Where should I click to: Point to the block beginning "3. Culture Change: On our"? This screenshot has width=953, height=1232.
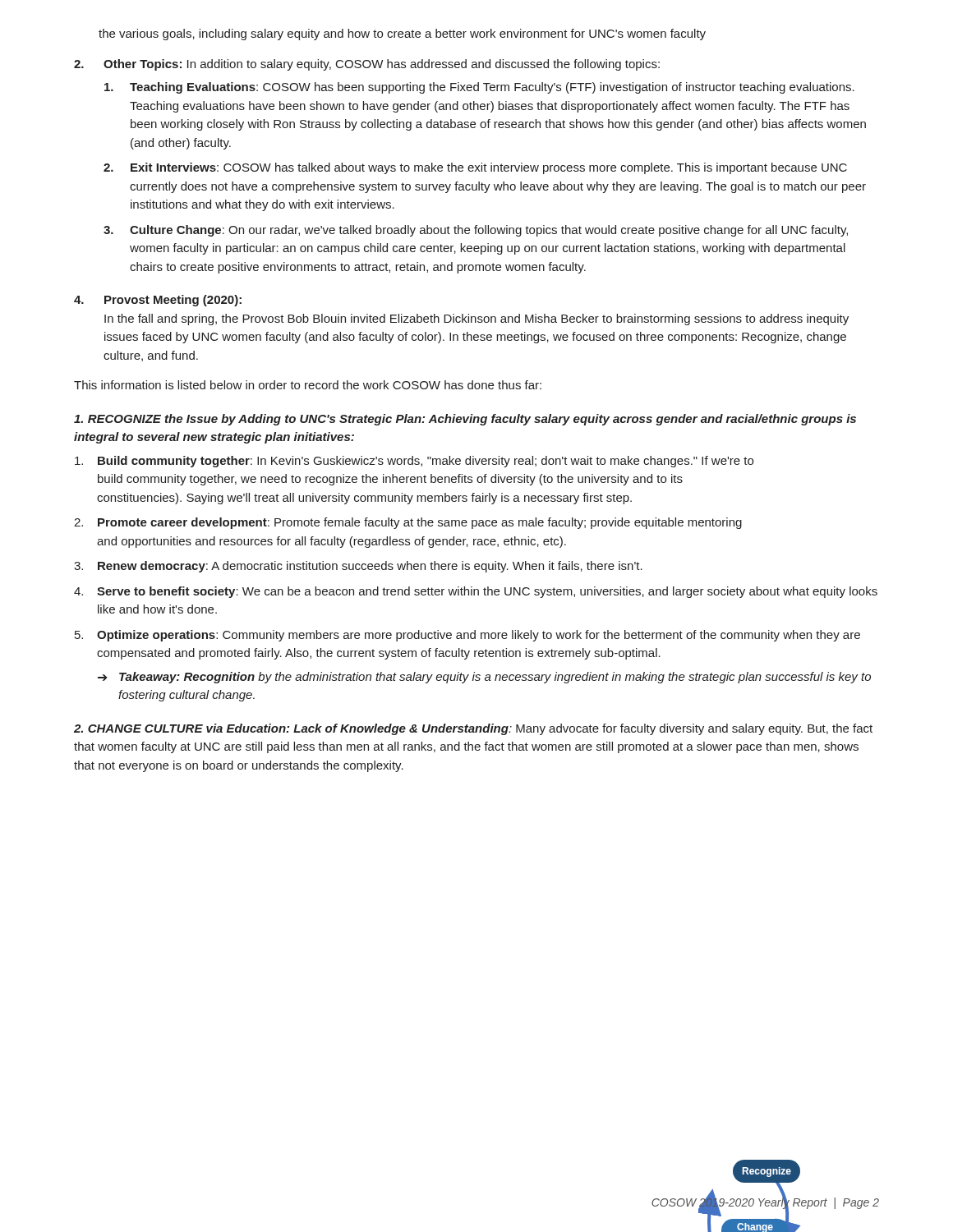click(491, 248)
